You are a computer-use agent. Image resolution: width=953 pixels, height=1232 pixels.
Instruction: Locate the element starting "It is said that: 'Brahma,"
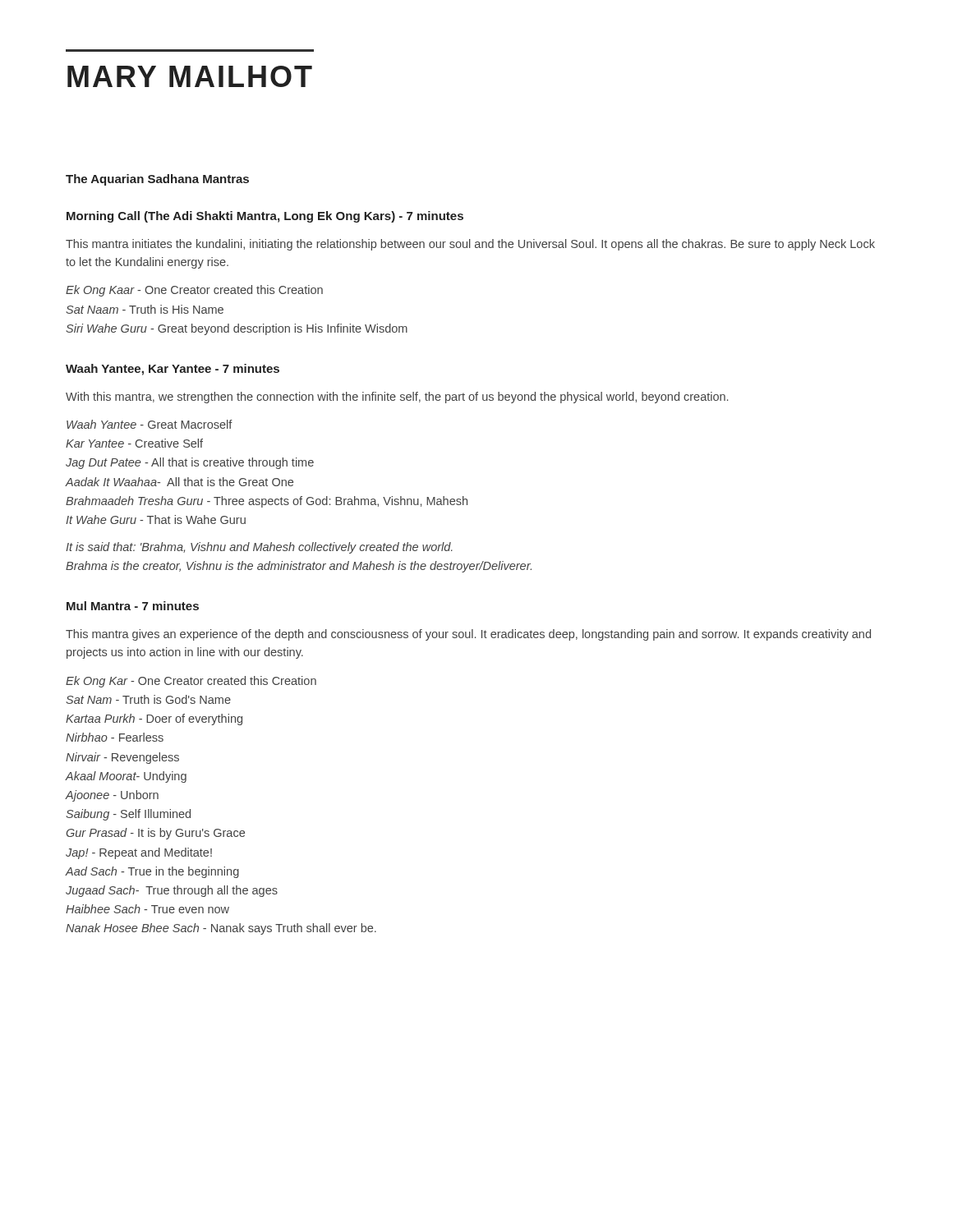(x=476, y=557)
